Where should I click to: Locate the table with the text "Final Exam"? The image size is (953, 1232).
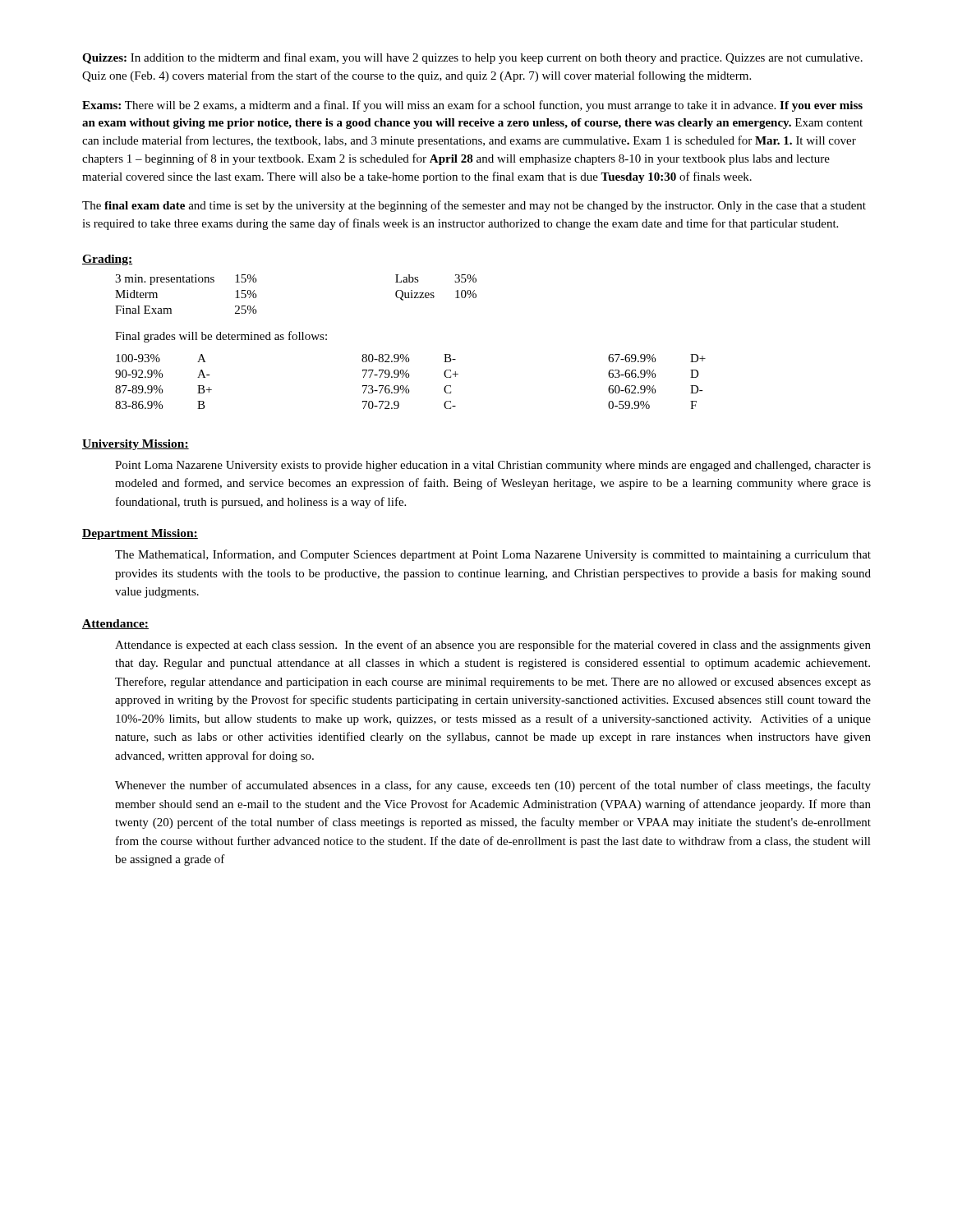(493, 294)
